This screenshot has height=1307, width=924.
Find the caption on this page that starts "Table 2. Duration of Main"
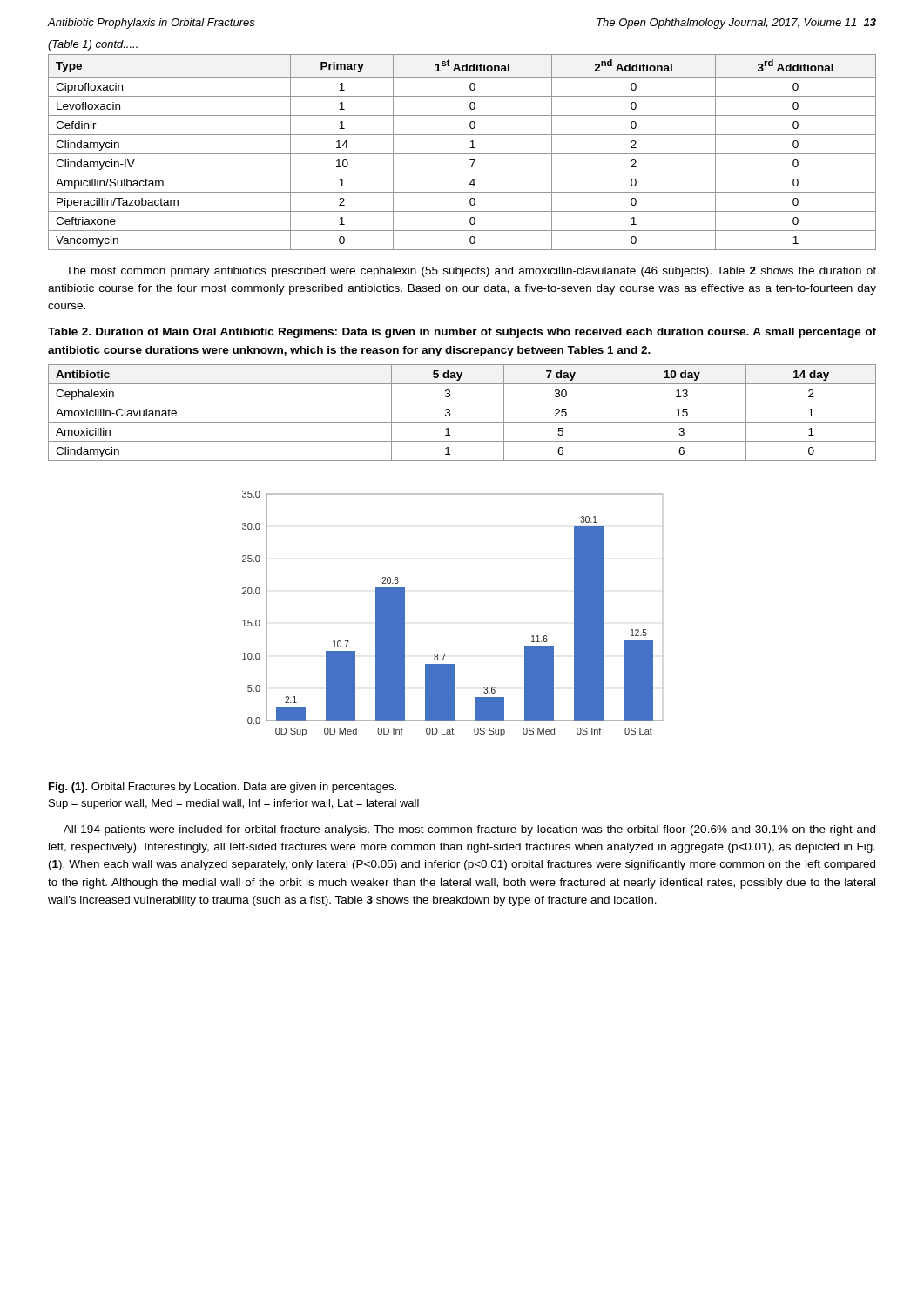pyautogui.click(x=462, y=341)
